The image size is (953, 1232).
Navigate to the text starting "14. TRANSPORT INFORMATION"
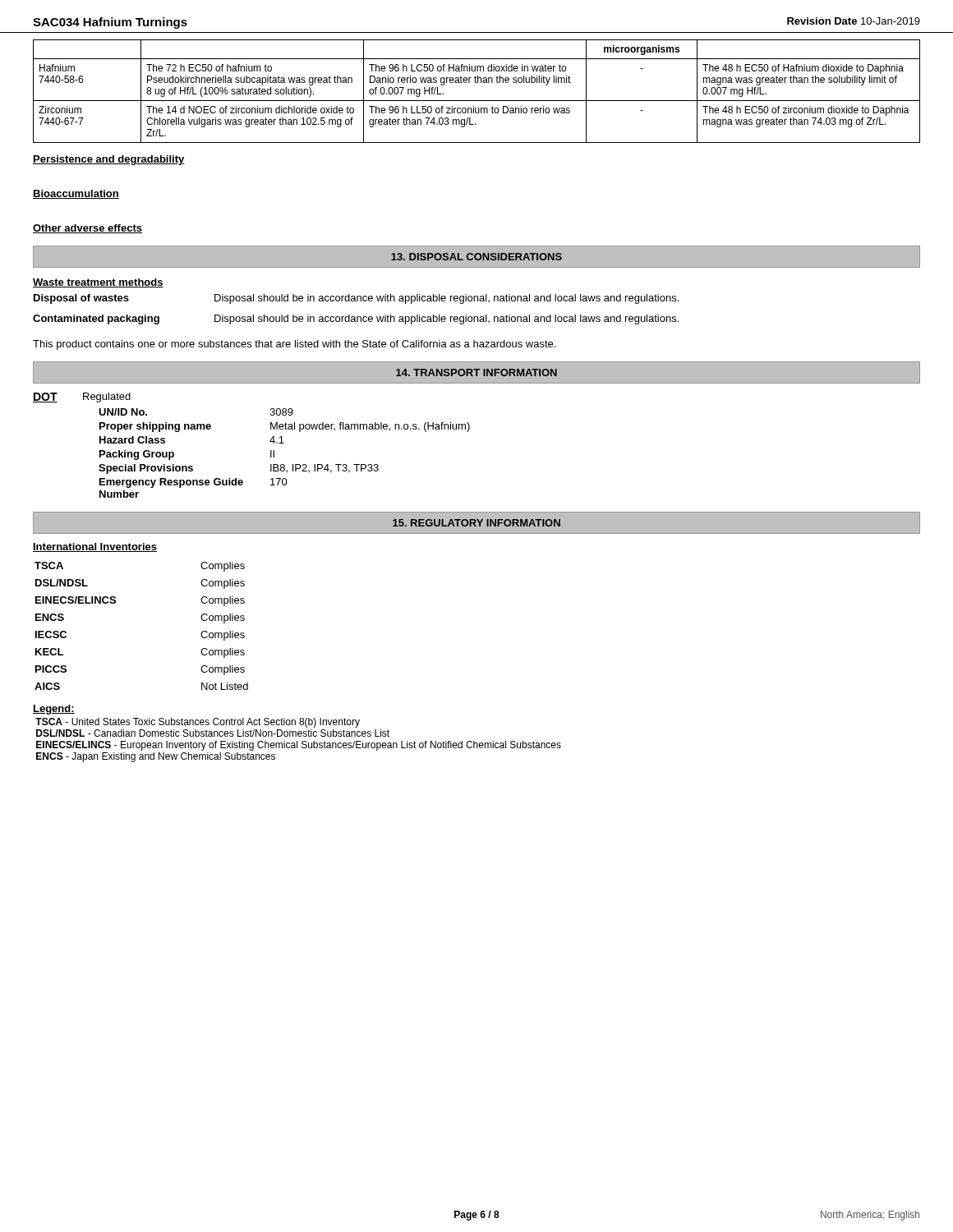point(476,372)
